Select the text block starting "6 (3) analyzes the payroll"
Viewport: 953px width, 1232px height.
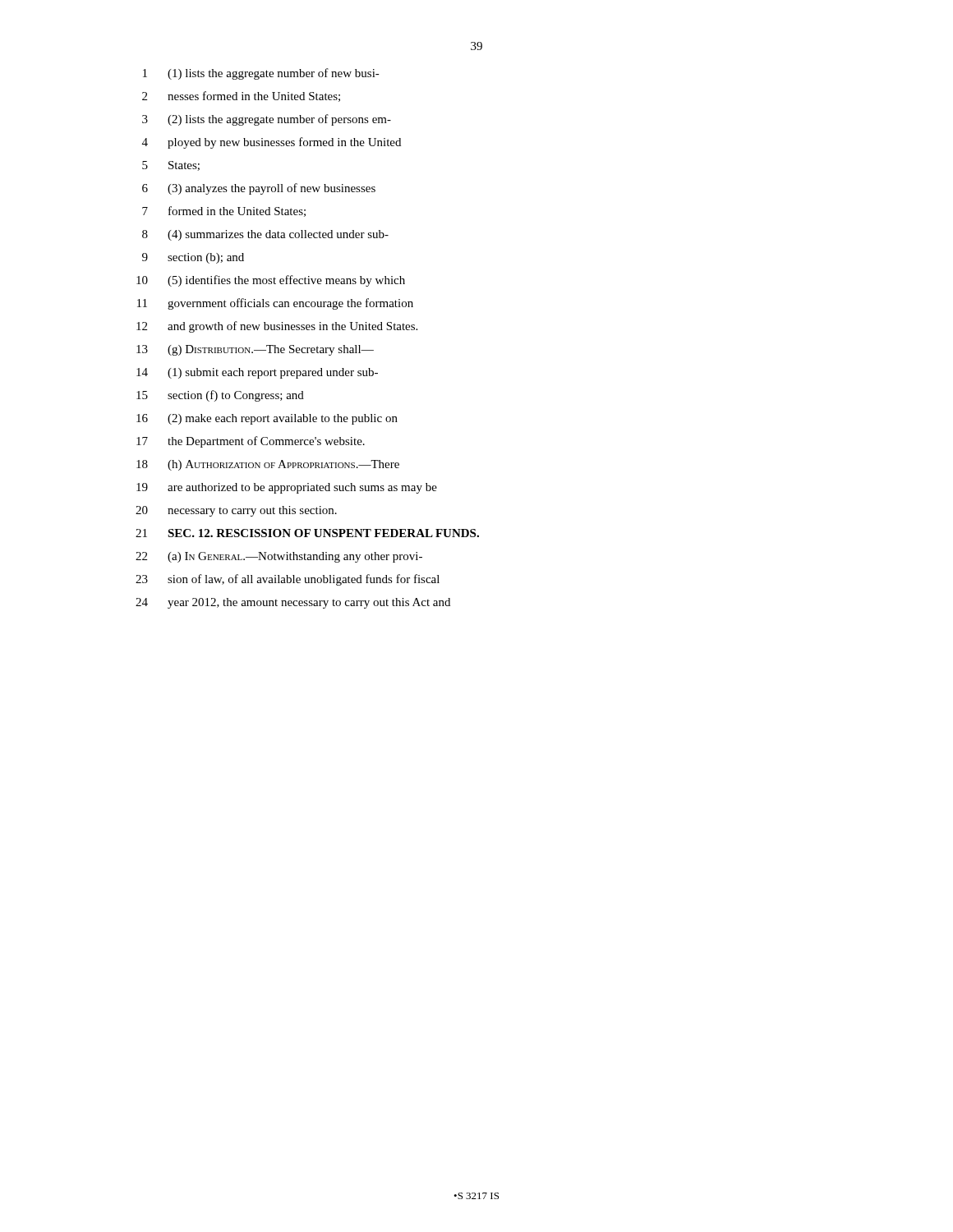(x=259, y=189)
